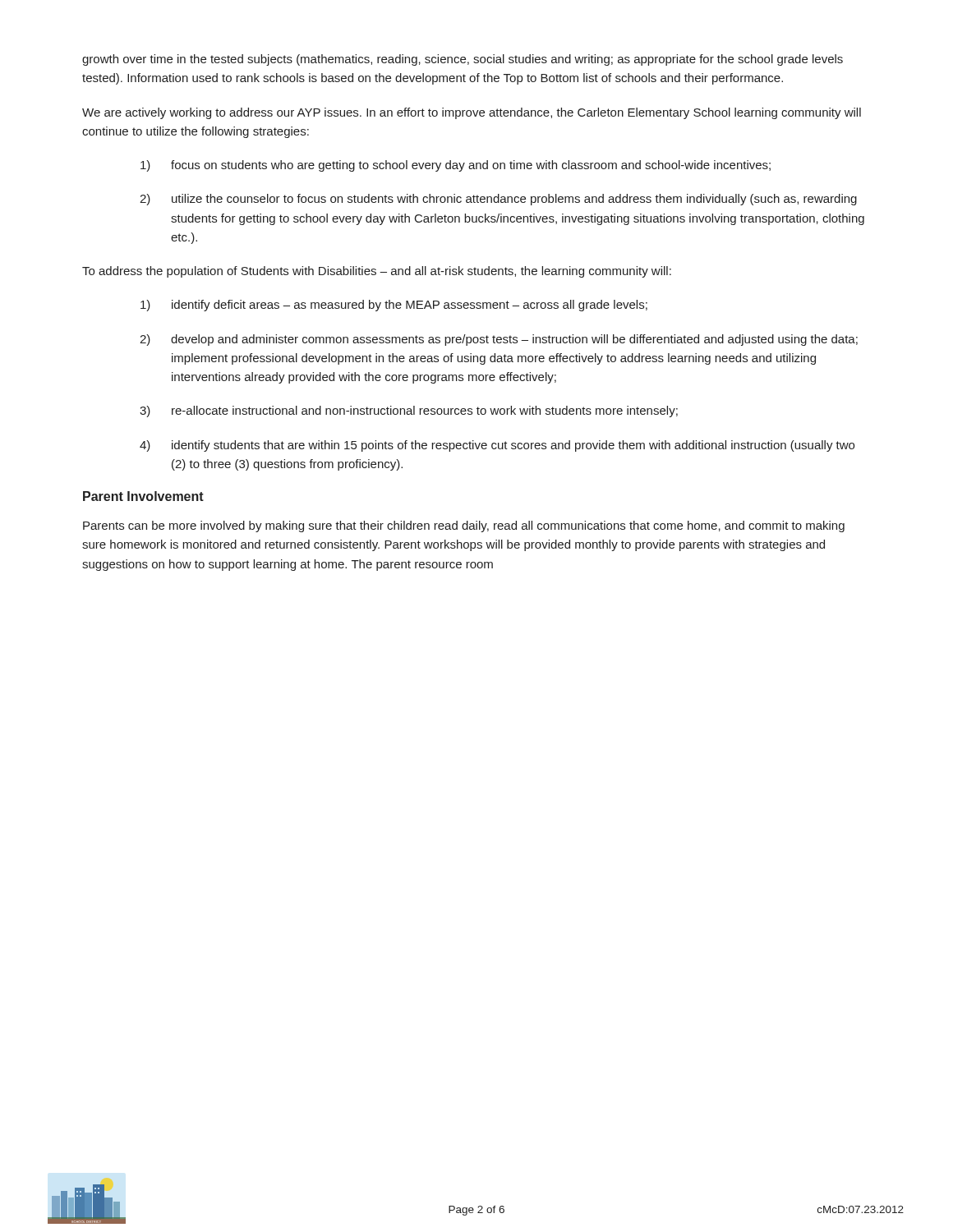Point to the block starting "We are actively working to address our"
Viewport: 953px width, 1232px height.
click(x=472, y=121)
